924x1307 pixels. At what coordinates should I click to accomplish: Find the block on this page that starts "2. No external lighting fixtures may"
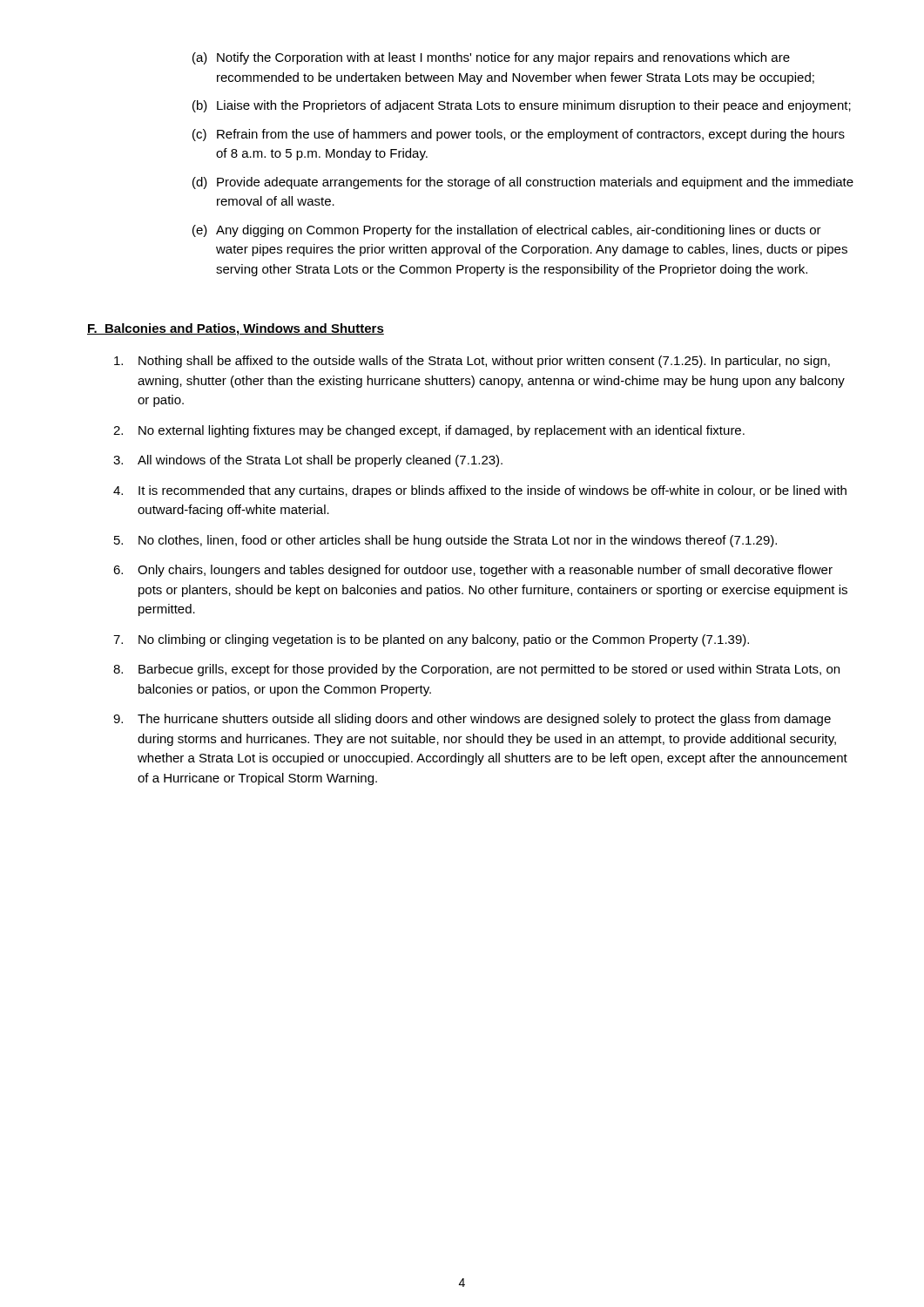tap(484, 430)
